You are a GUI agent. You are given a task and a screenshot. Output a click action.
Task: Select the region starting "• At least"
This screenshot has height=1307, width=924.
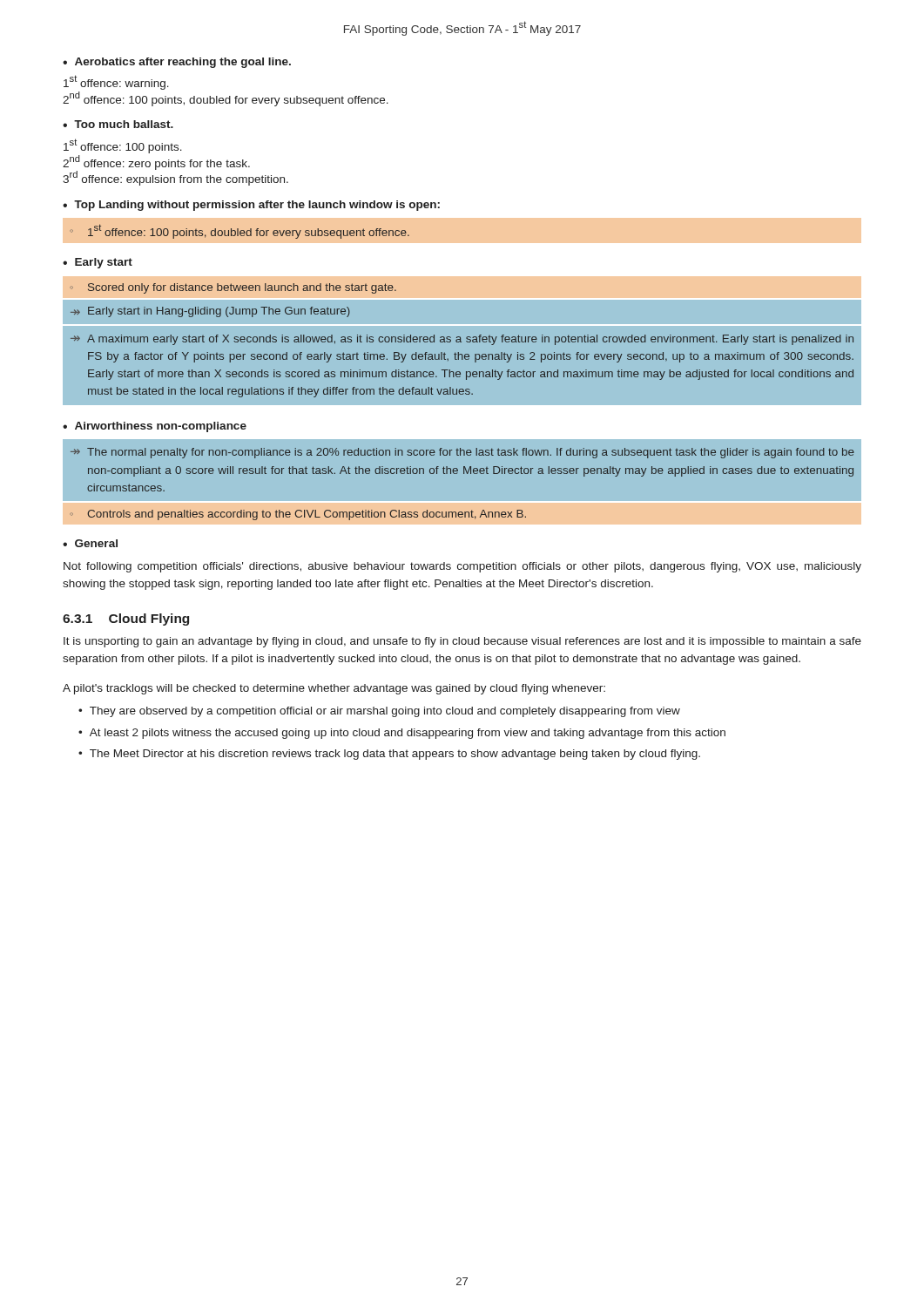(402, 733)
